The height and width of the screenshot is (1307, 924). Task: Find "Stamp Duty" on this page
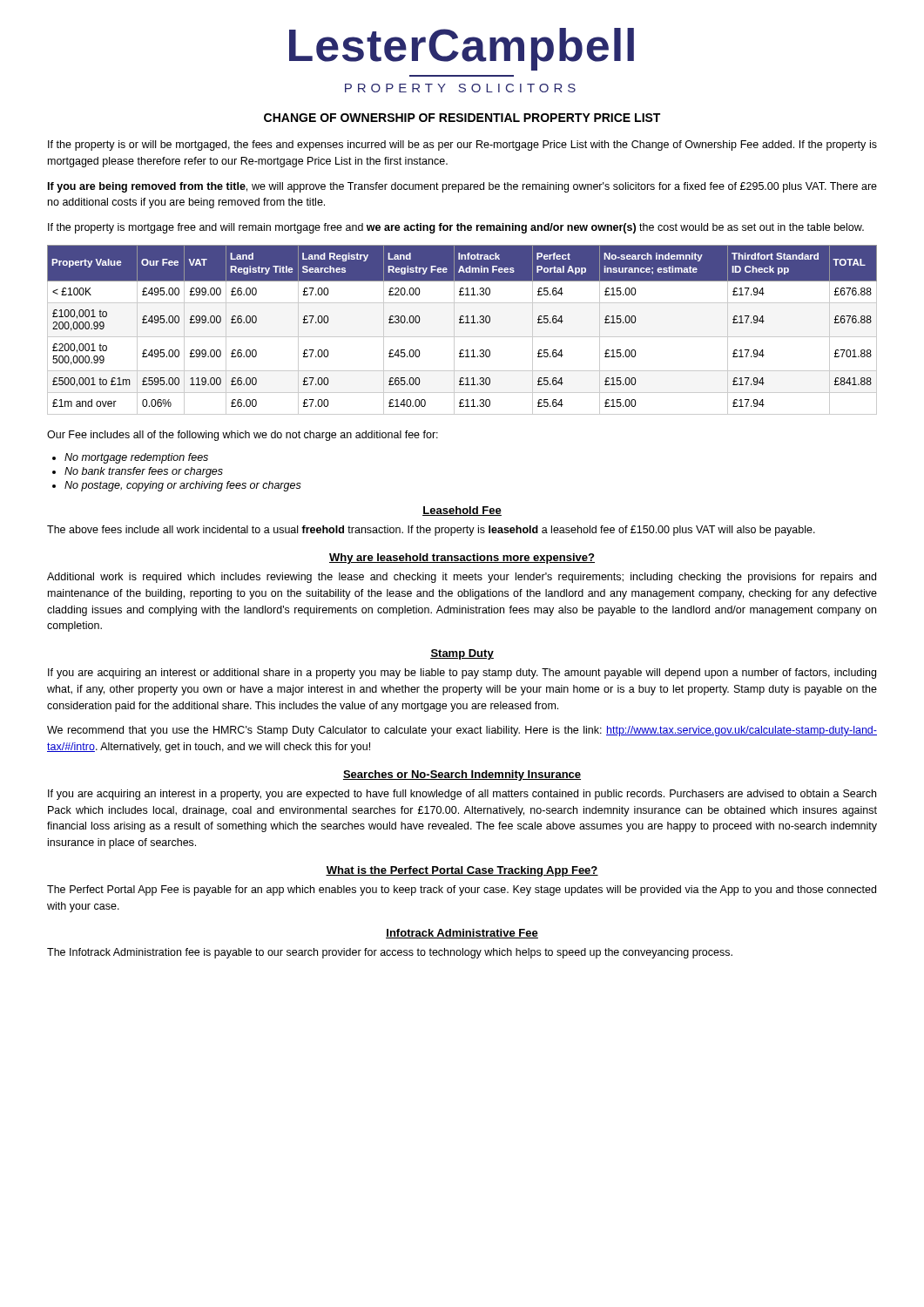(462, 653)
